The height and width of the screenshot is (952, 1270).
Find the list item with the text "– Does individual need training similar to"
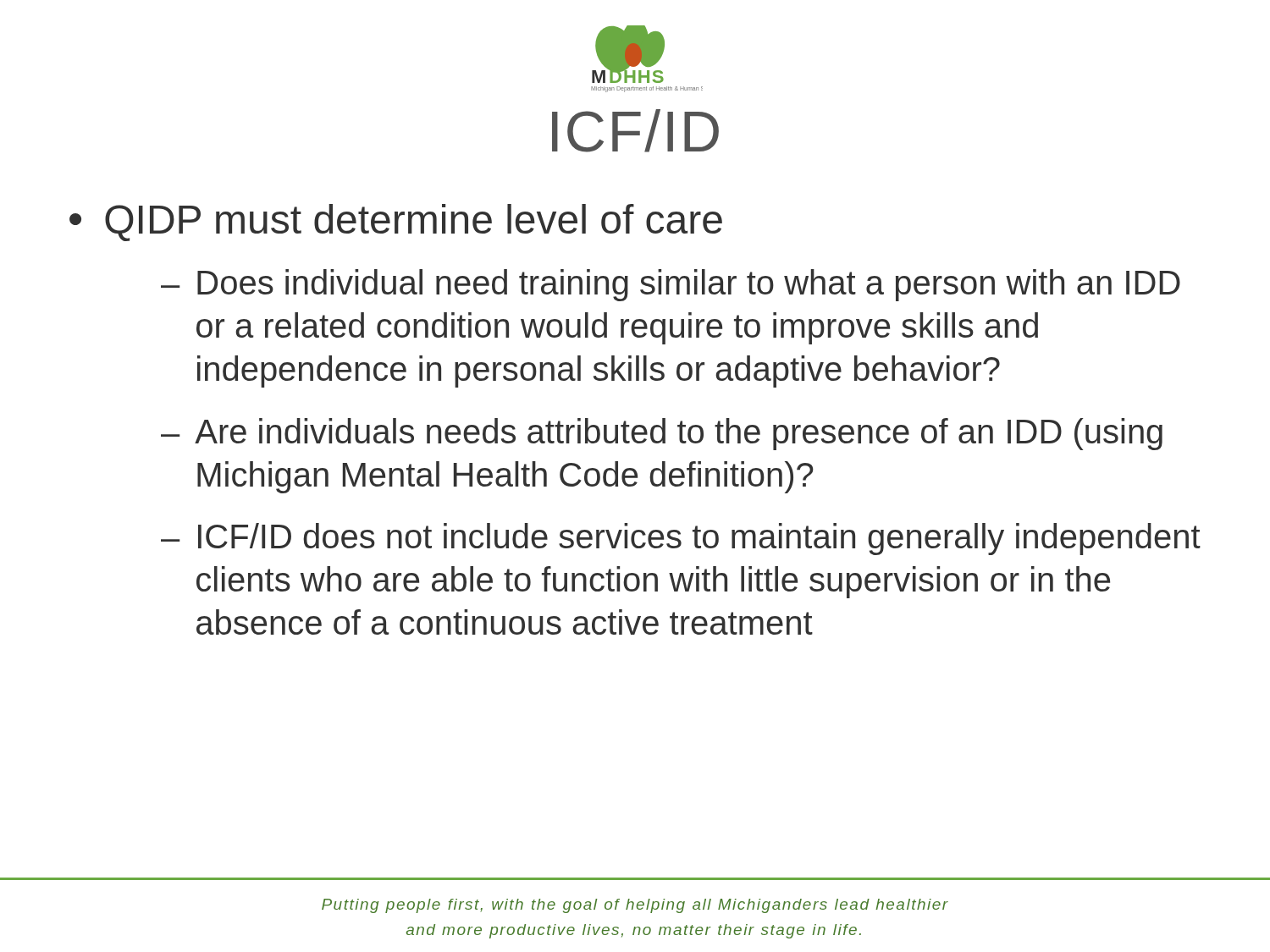pos(682,326)
